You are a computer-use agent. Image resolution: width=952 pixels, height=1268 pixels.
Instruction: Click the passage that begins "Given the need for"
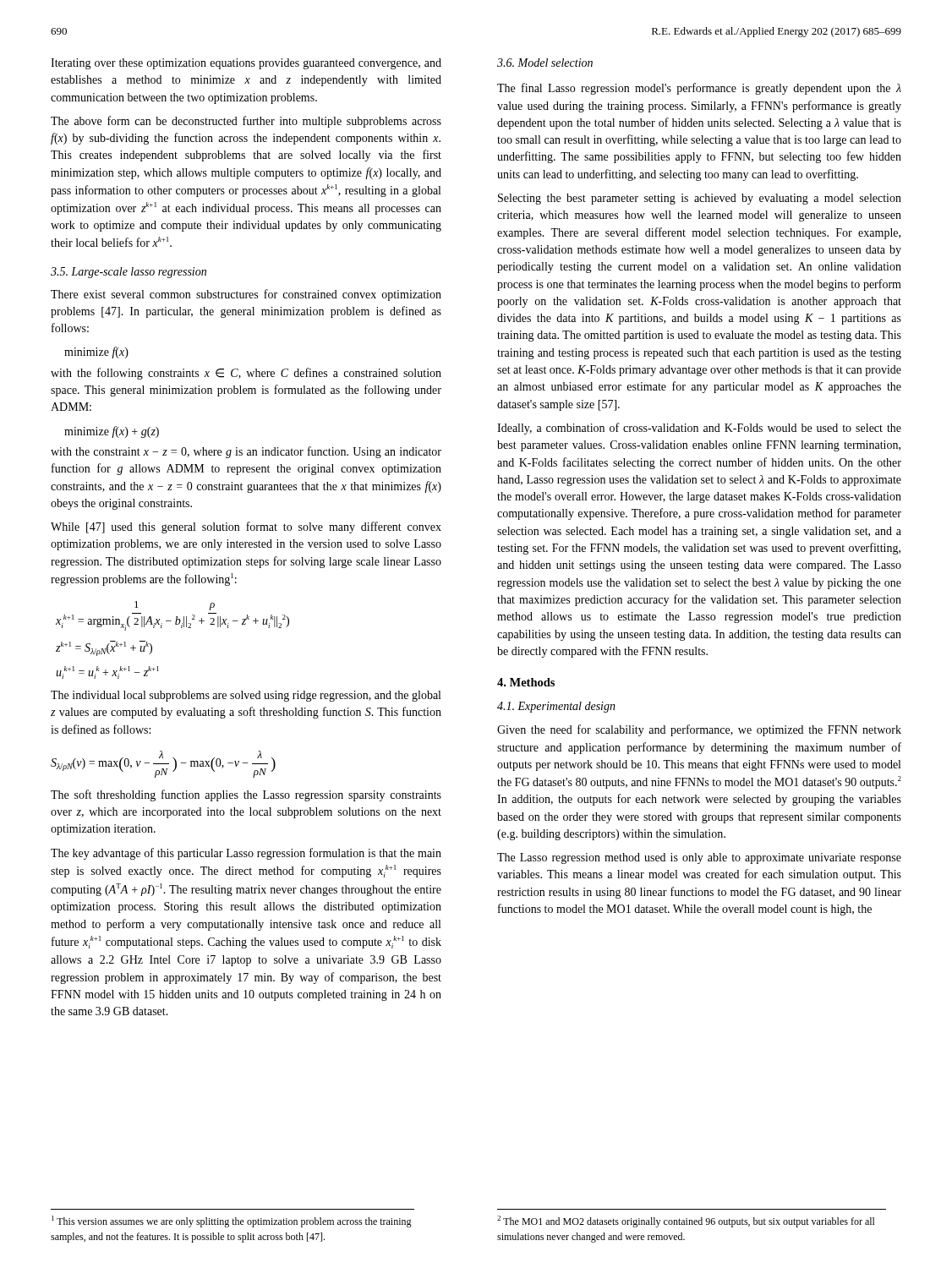pos(699,820)
